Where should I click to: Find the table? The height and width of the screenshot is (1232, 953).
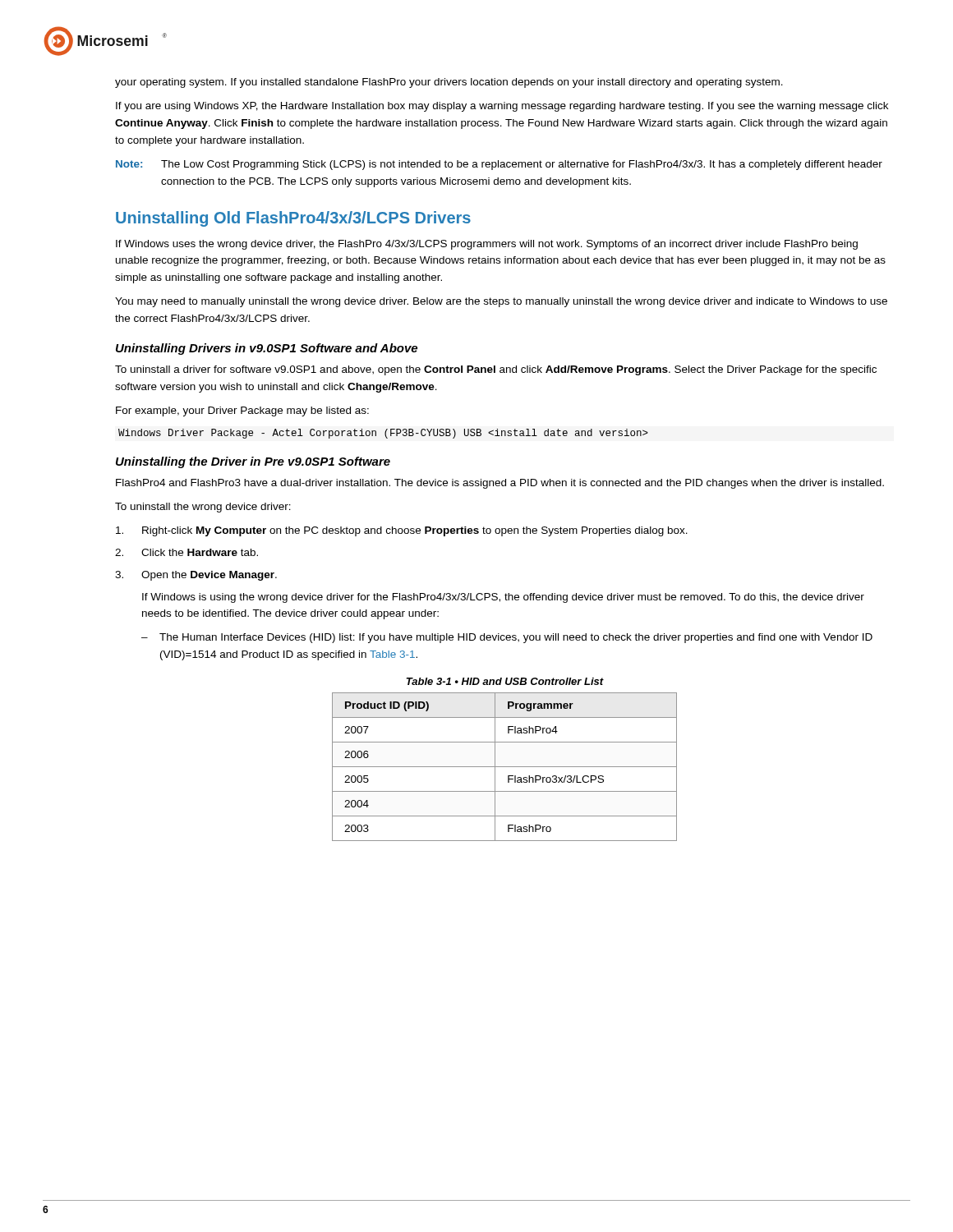[504, 767]
